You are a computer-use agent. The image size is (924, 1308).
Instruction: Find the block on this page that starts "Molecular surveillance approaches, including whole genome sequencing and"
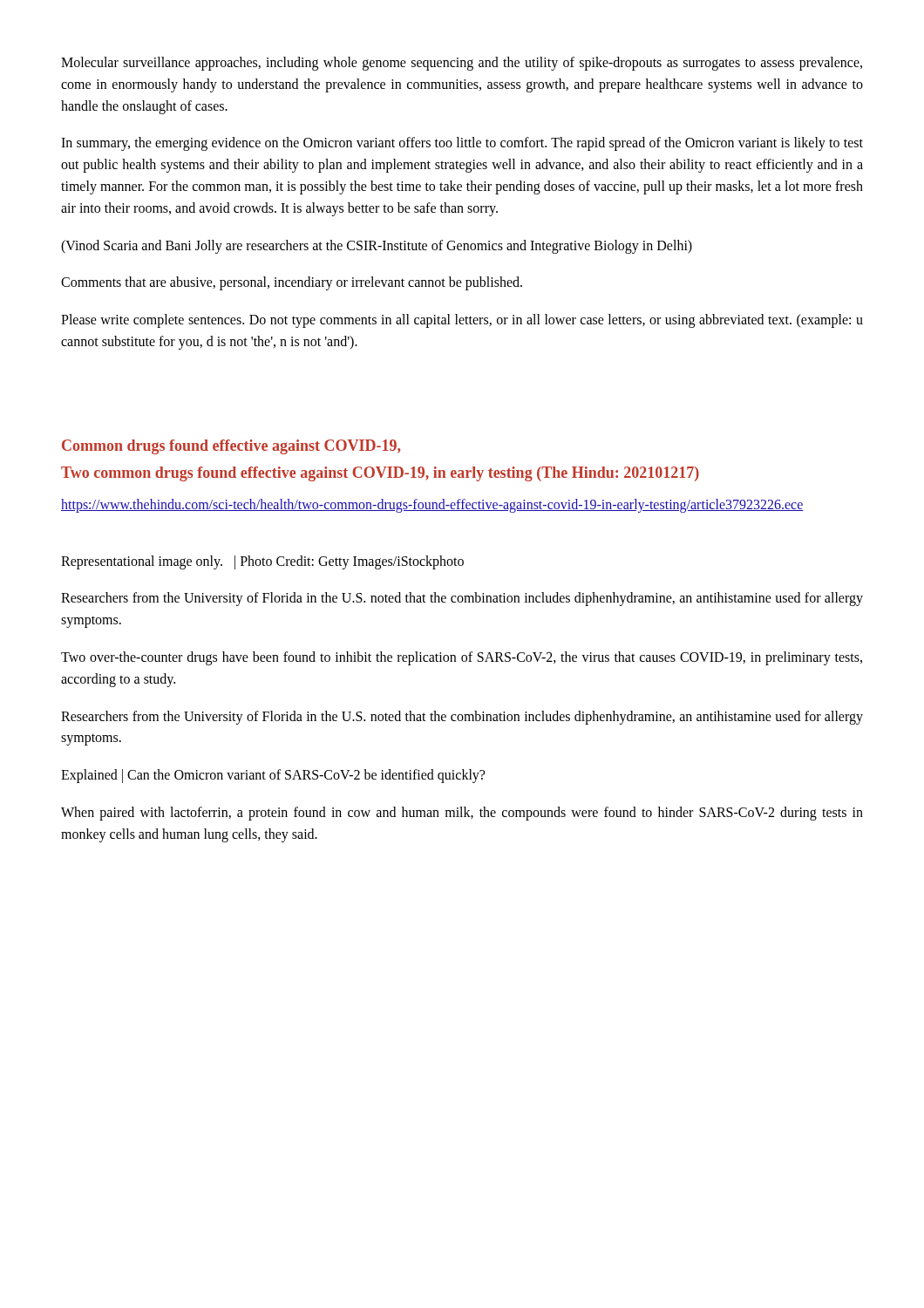pyautogui.click(x=462, y=84)
